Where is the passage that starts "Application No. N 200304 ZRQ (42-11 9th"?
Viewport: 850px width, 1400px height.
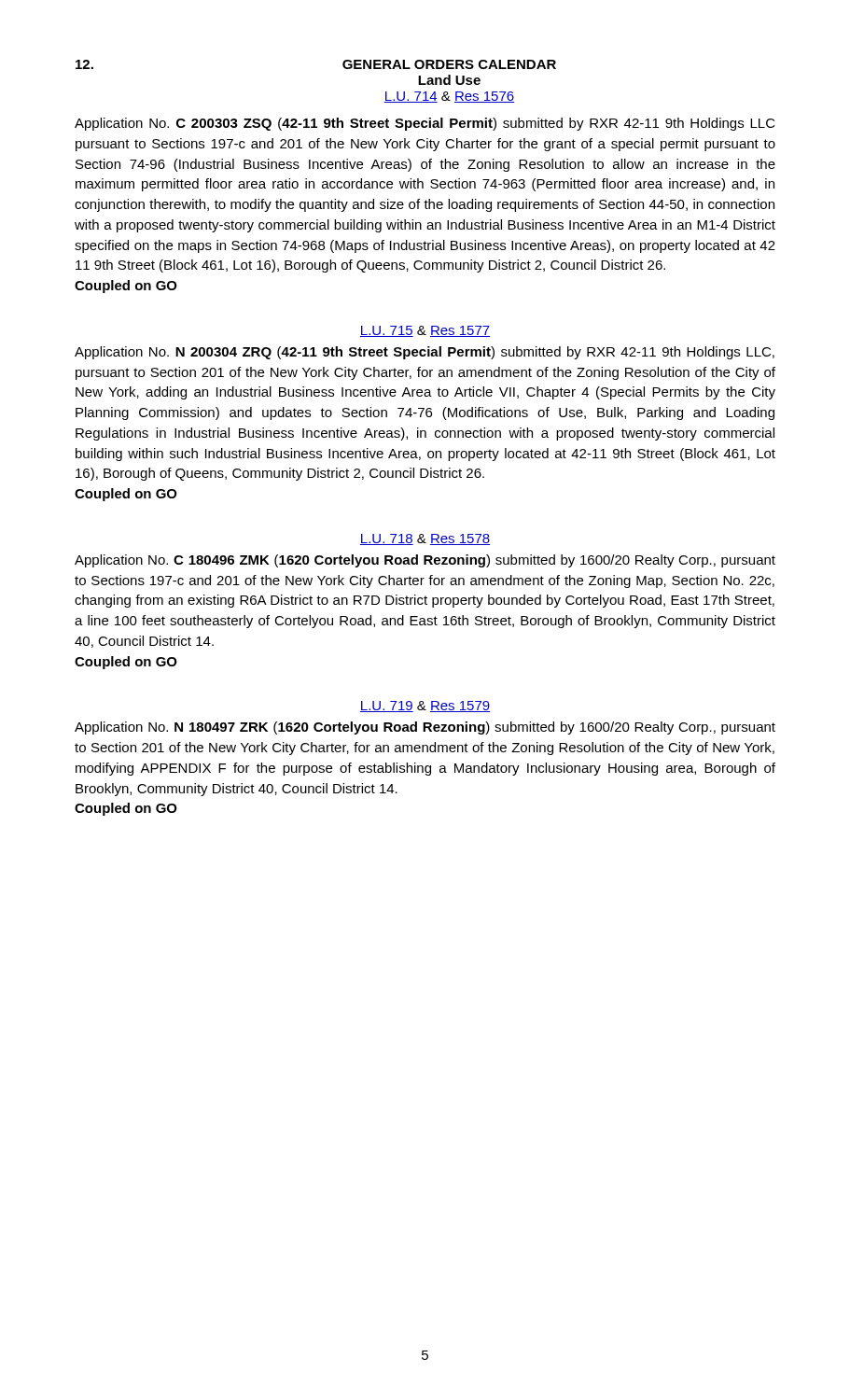[x=425, y=423]
